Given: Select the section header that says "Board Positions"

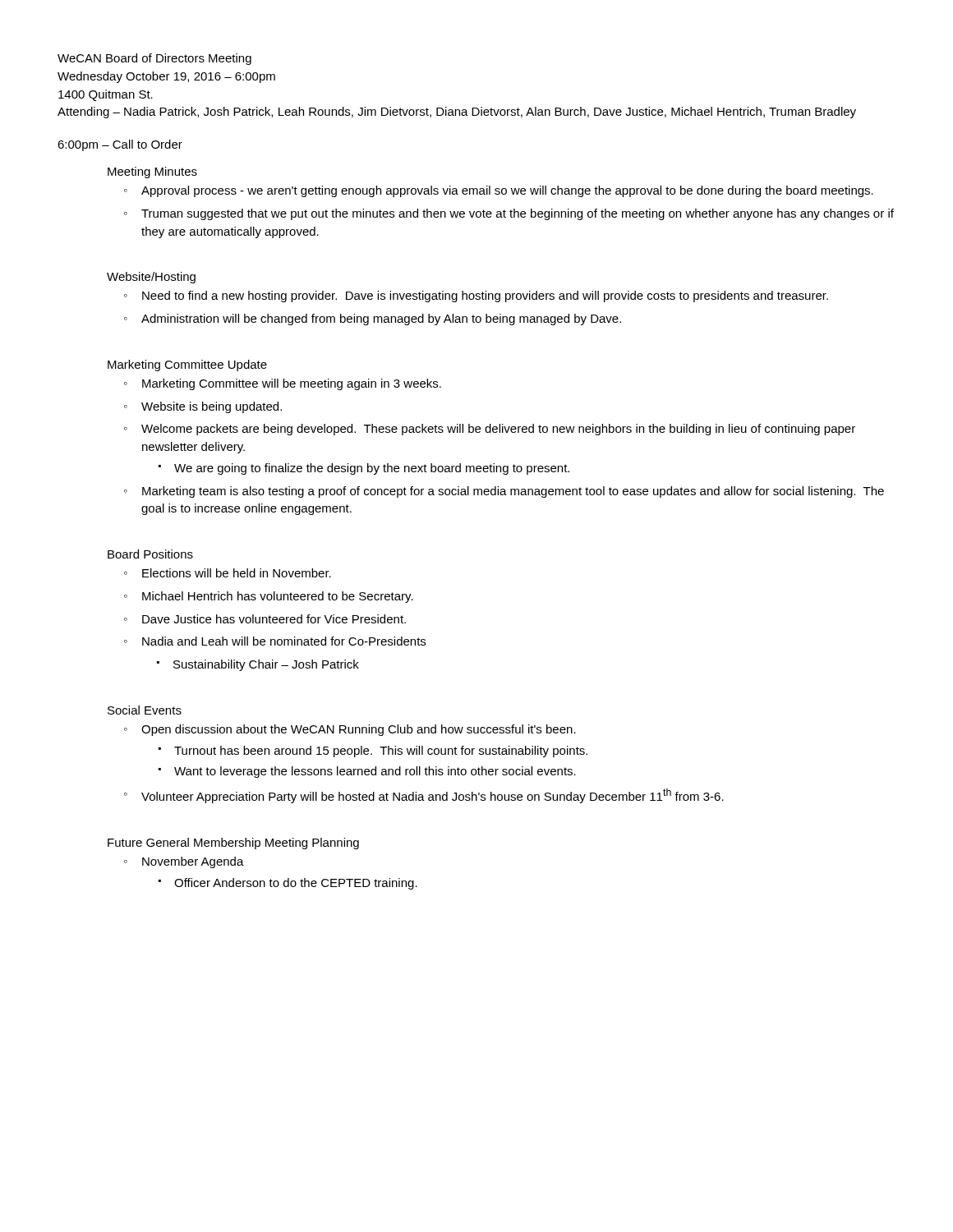Looking at the screenshot, I should [x=150, y=554].
